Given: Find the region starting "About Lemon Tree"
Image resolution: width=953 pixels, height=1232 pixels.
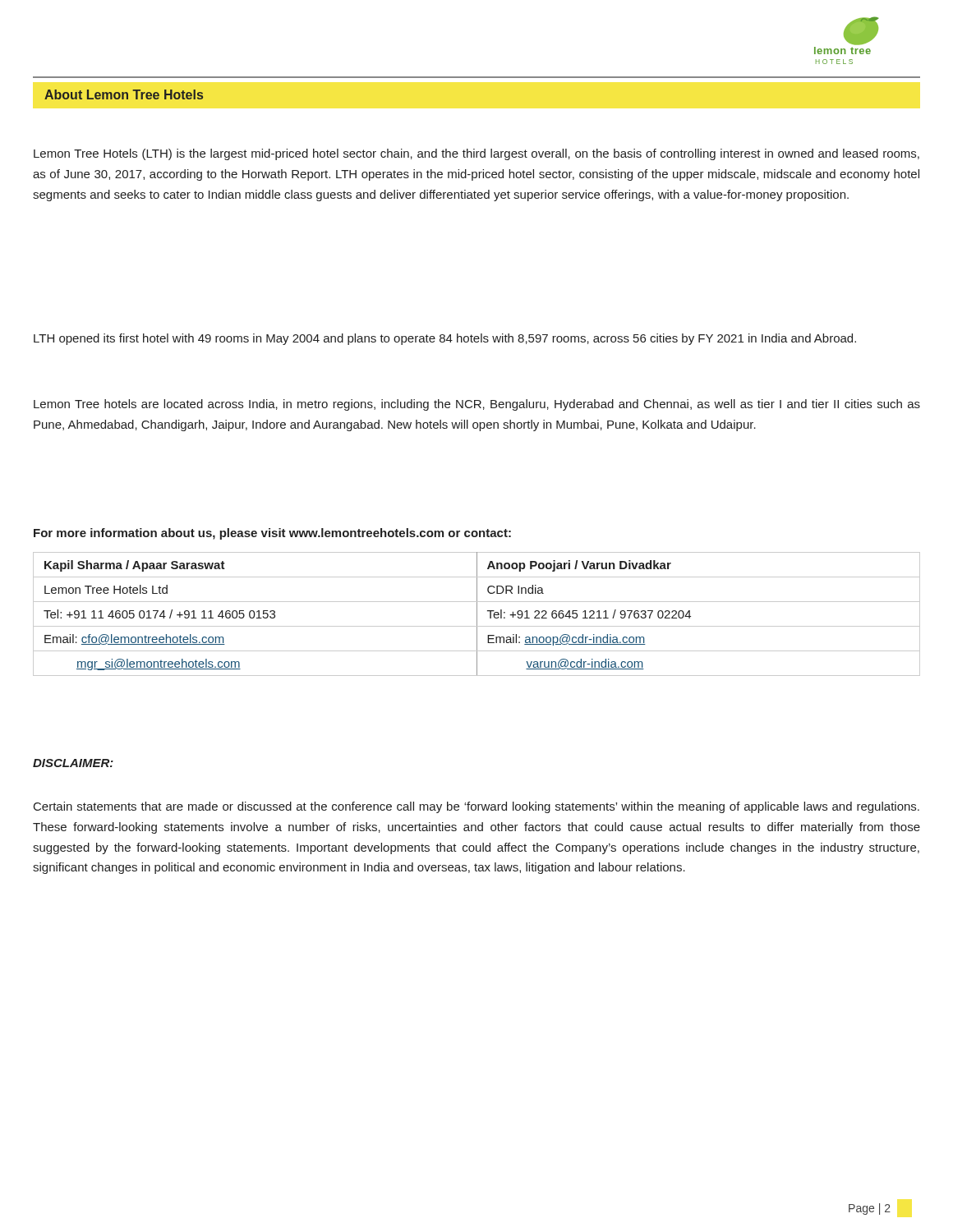Looking at the screenshot, I should pos(124,95).
